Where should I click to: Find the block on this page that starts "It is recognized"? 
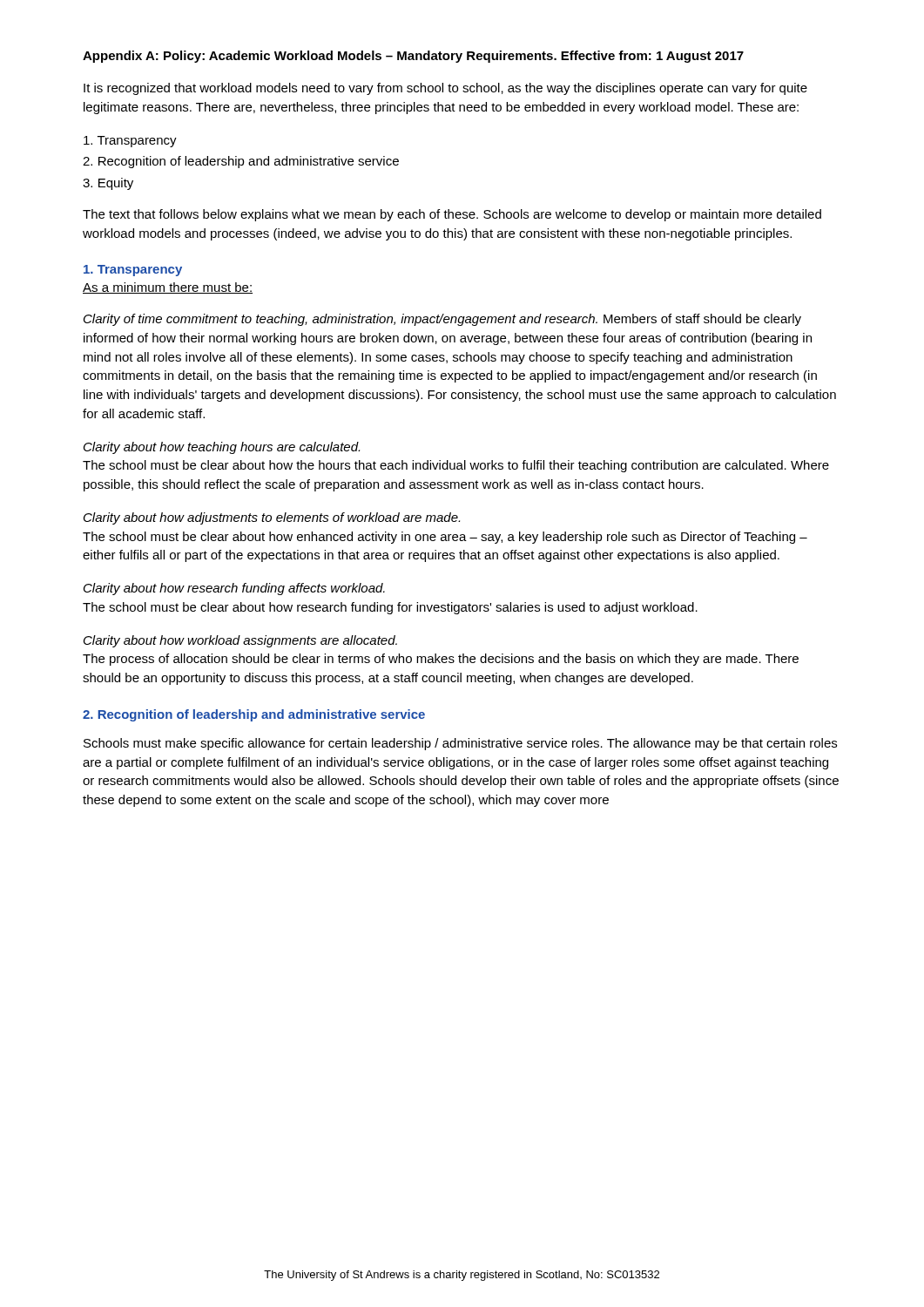click(x=445, y=97)
